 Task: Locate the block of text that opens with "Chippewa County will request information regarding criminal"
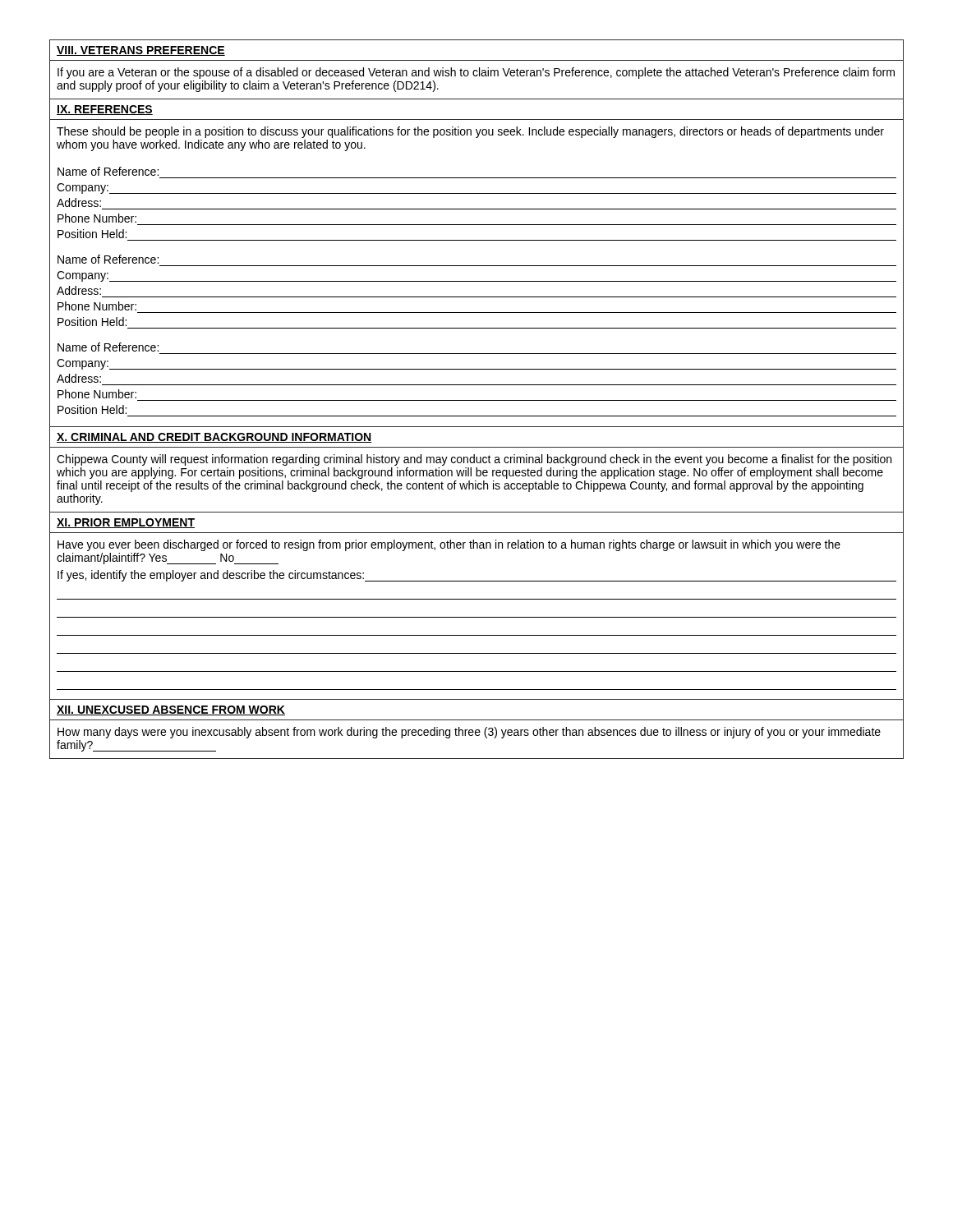click(x=474, y=479)
